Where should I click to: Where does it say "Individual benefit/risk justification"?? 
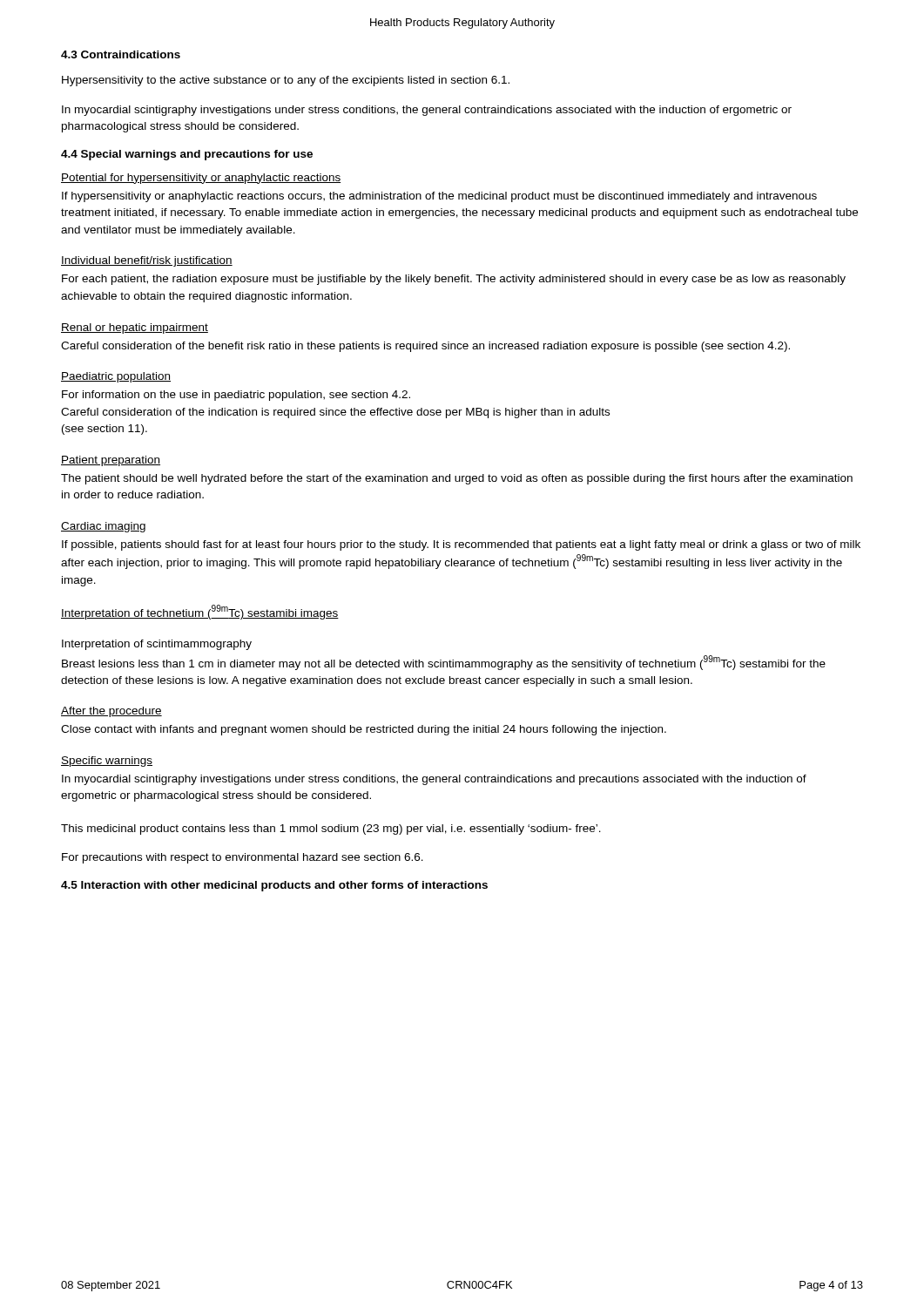(147, 260)
